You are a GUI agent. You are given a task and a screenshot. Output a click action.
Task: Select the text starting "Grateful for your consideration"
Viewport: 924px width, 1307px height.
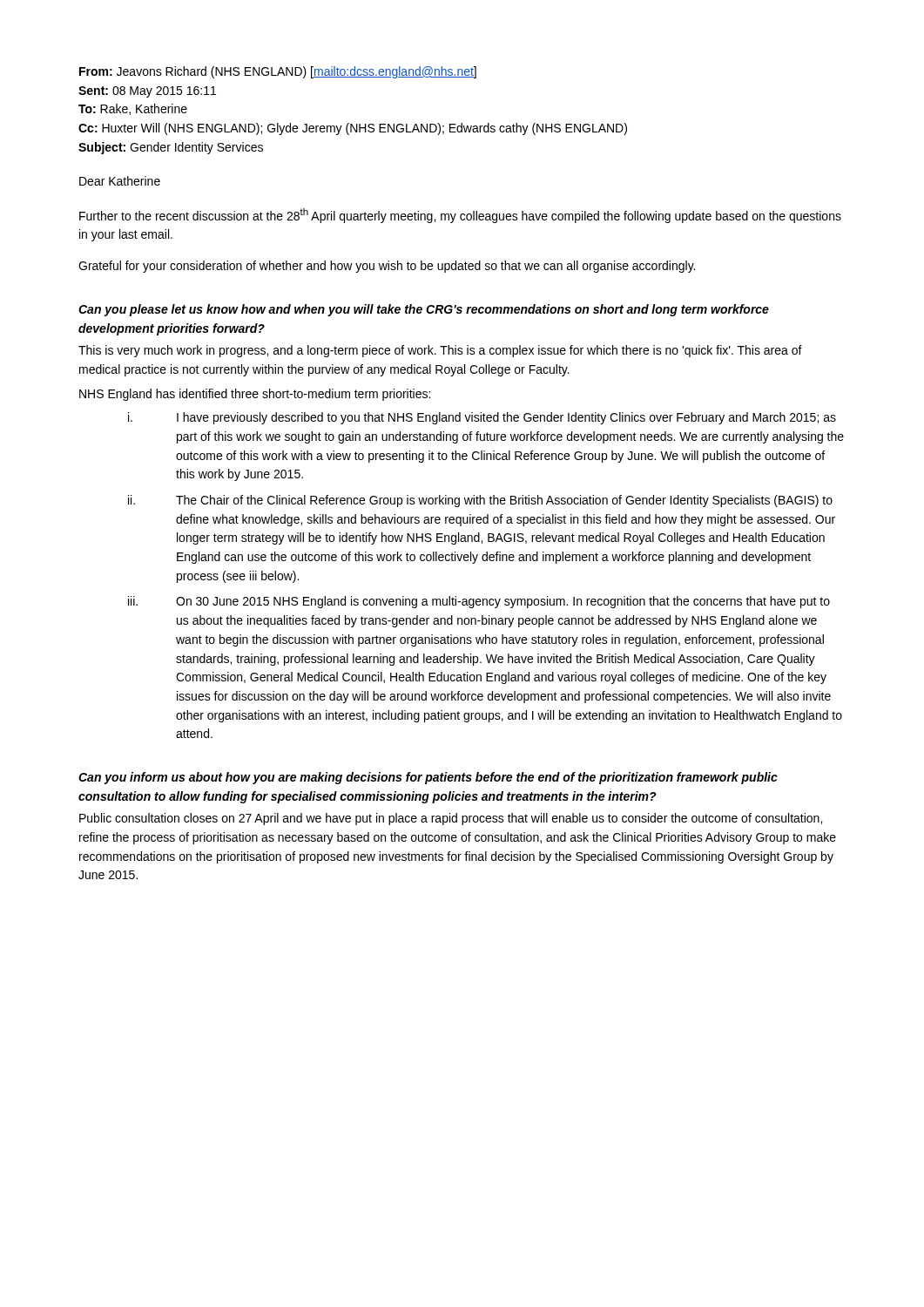coord(387,266)
